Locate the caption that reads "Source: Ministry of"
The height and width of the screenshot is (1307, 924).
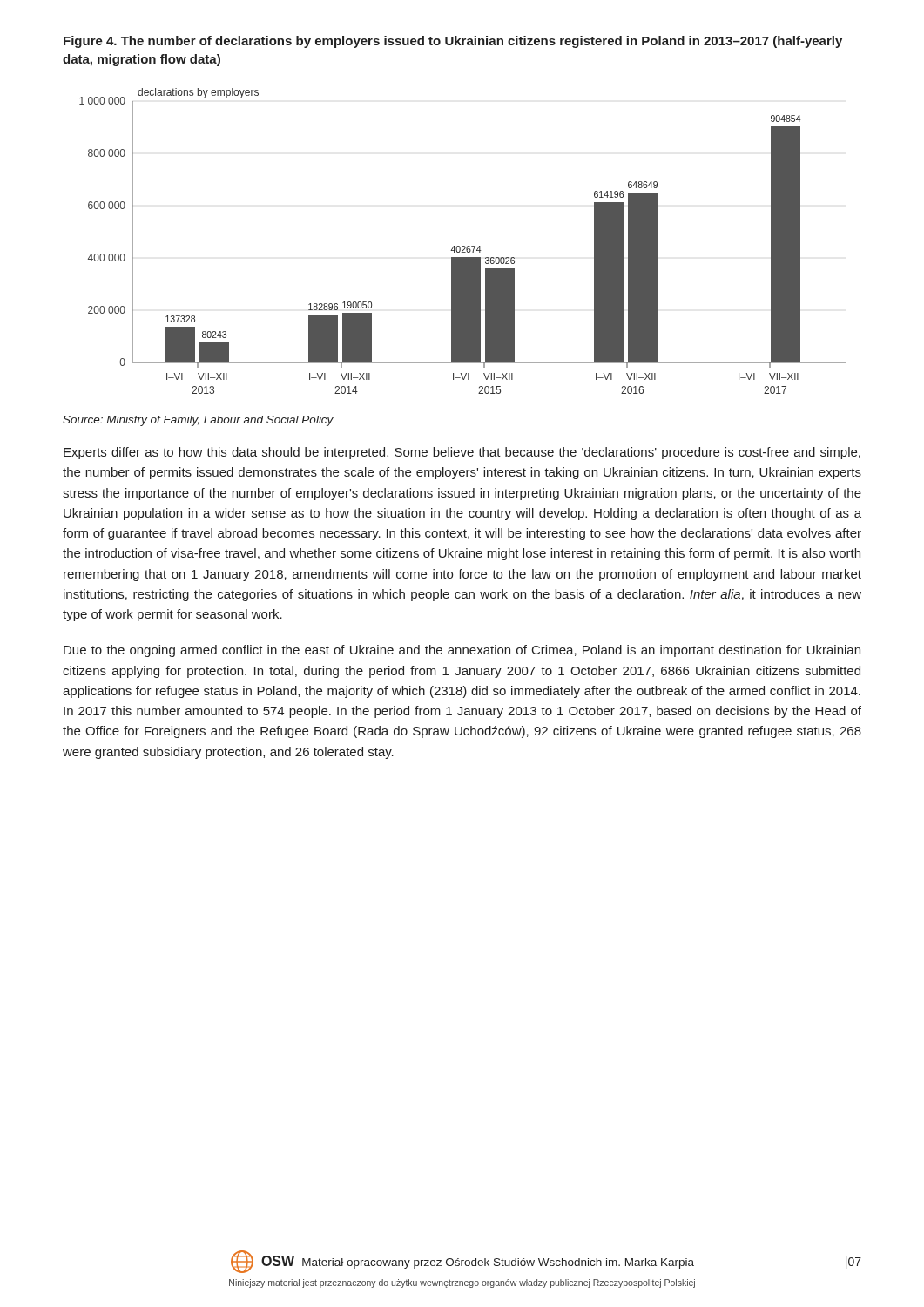[x=198, y=420]
